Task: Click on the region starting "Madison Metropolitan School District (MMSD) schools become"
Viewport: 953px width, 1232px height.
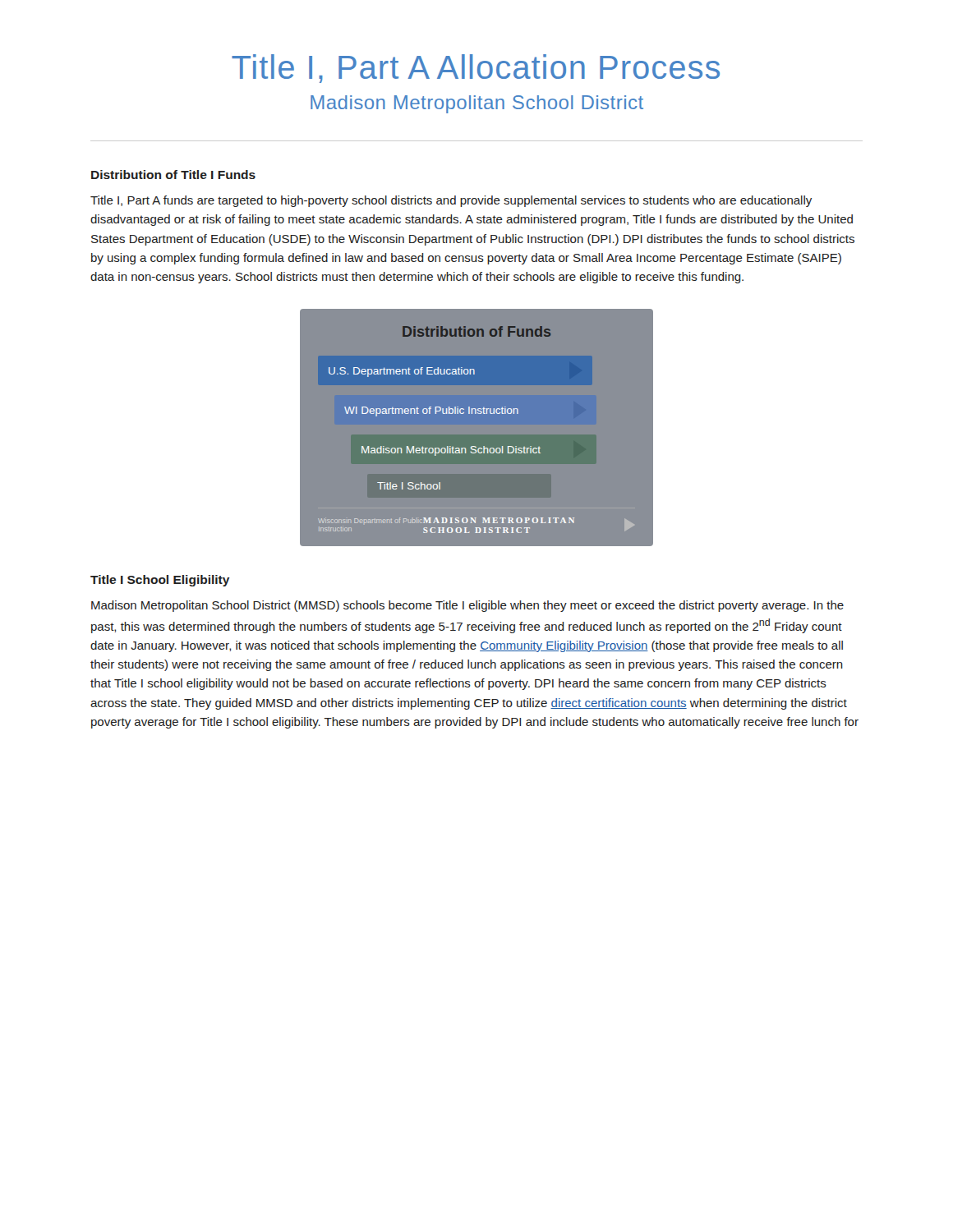Action: click(474, 663)
